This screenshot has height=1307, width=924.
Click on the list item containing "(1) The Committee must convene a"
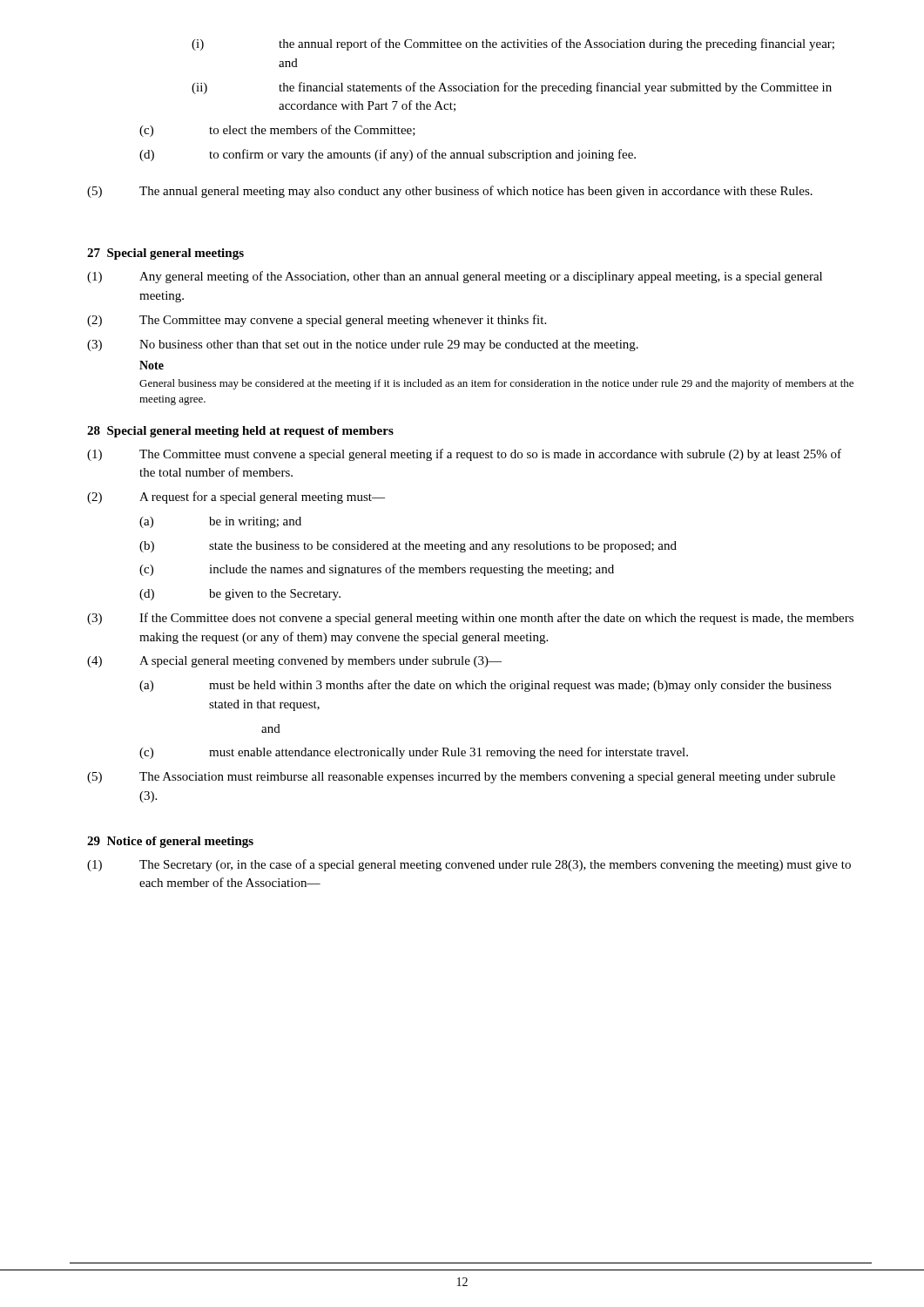(471, 464)
